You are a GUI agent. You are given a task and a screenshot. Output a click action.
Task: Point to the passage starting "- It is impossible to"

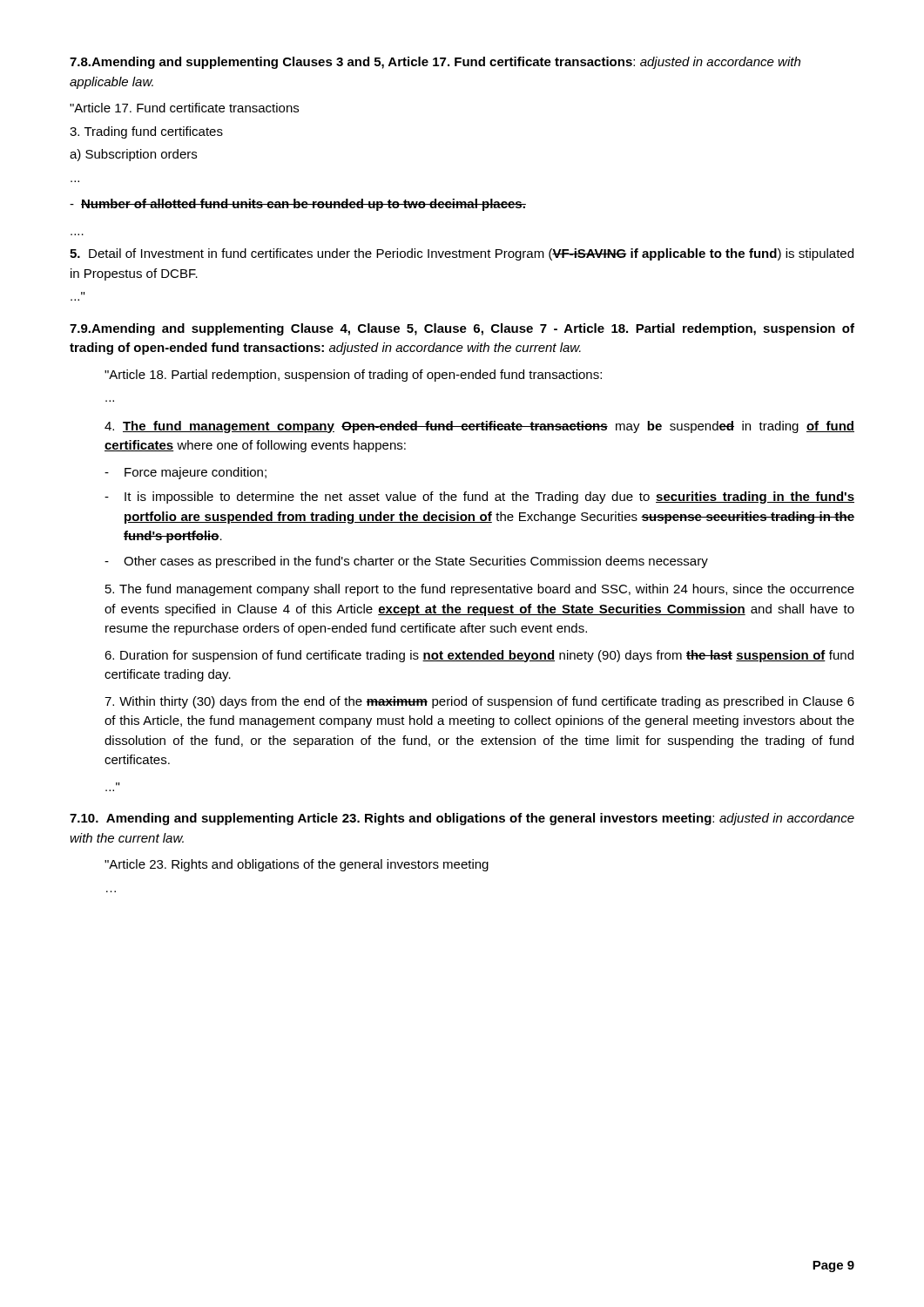(479, 517)
